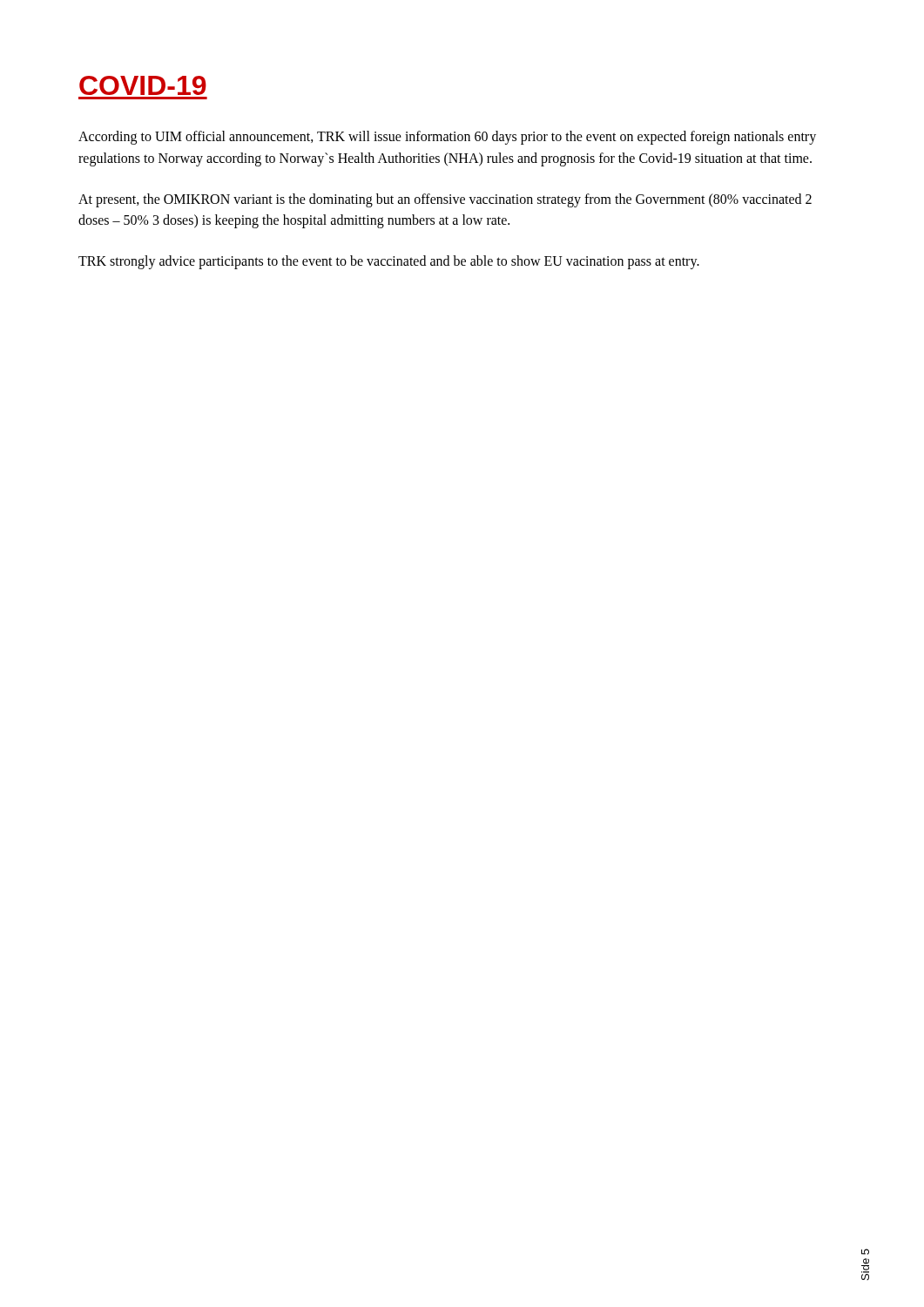The image size is (924, 1307).
Task: Point to the block starting "According to UIM official announcement, TRK"
Action: point(447,147)
